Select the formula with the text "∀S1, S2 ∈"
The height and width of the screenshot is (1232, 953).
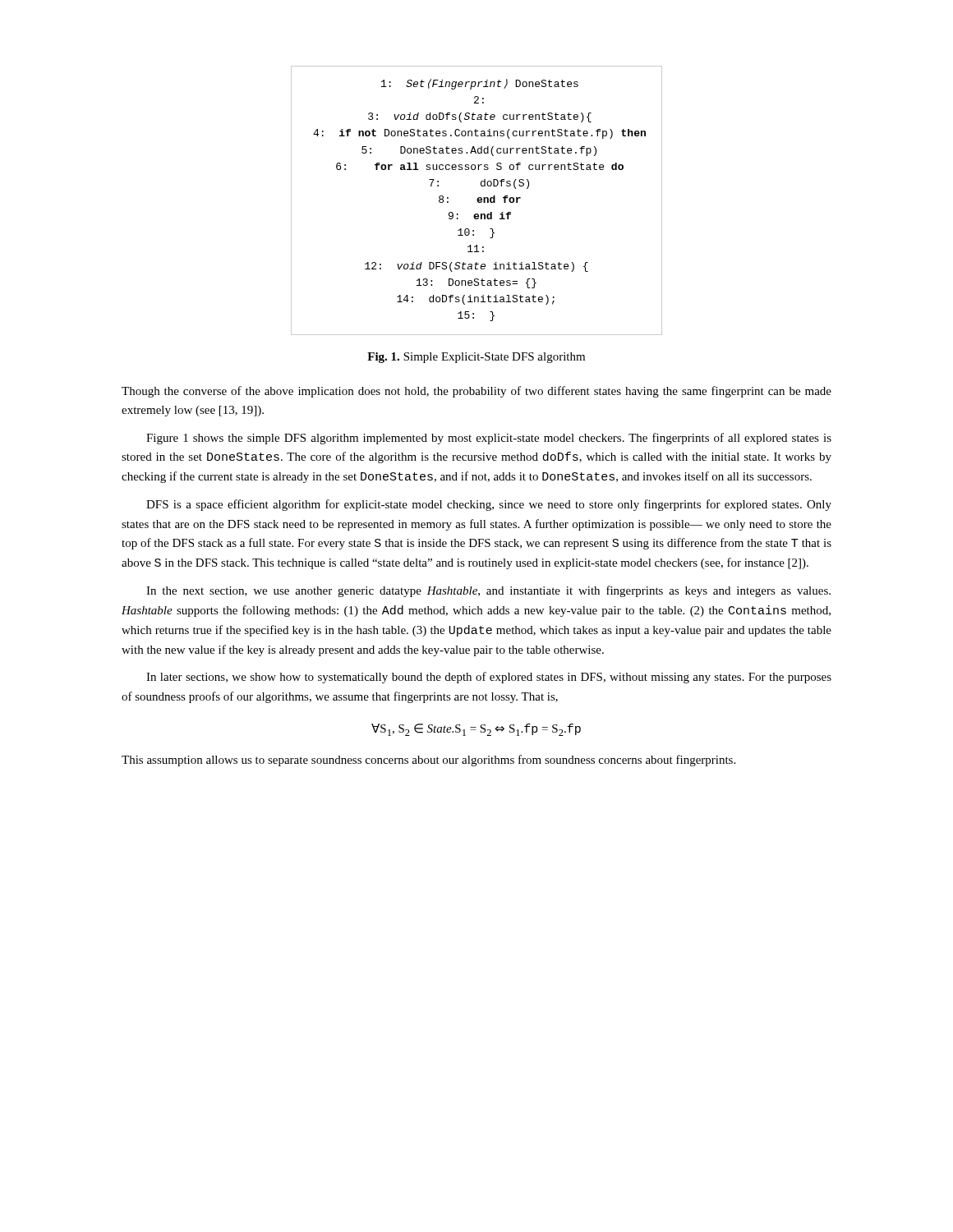[x=476, y=730]
